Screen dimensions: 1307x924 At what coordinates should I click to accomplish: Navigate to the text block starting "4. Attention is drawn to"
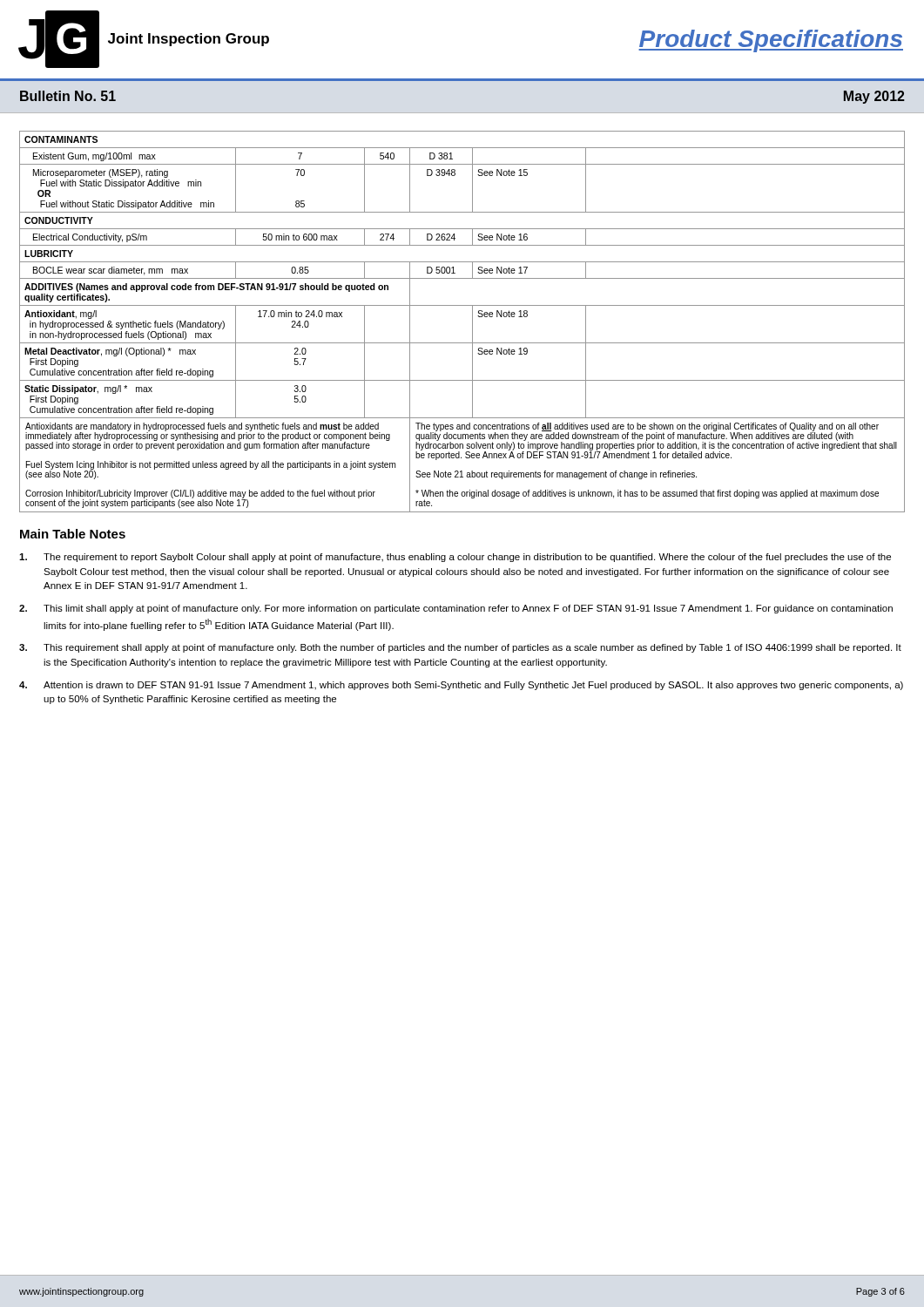tap(462, 692)
